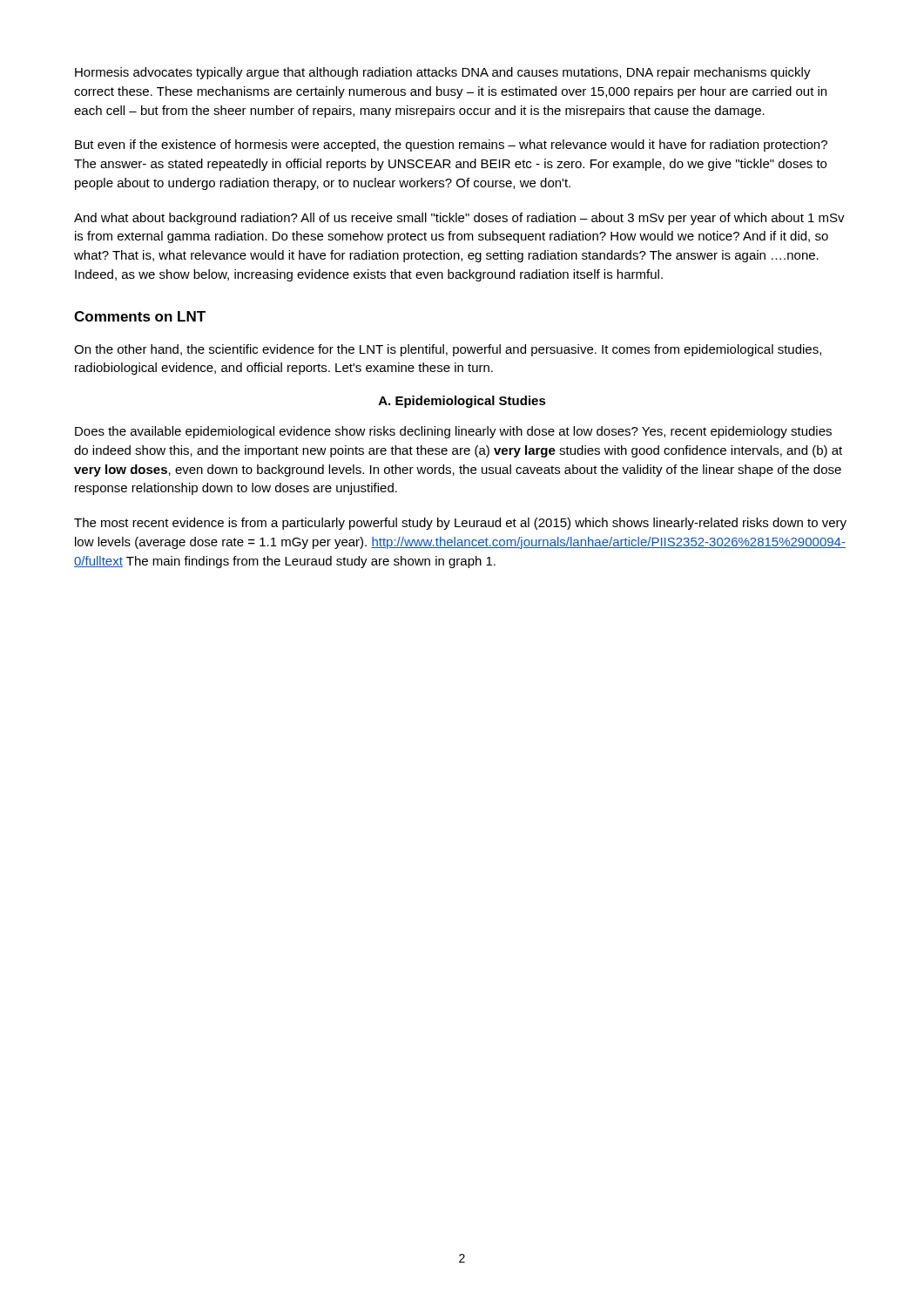Navigate to the text block starting "Hormesis advocates typically"

pyautogui.click(x=451, y=91)
